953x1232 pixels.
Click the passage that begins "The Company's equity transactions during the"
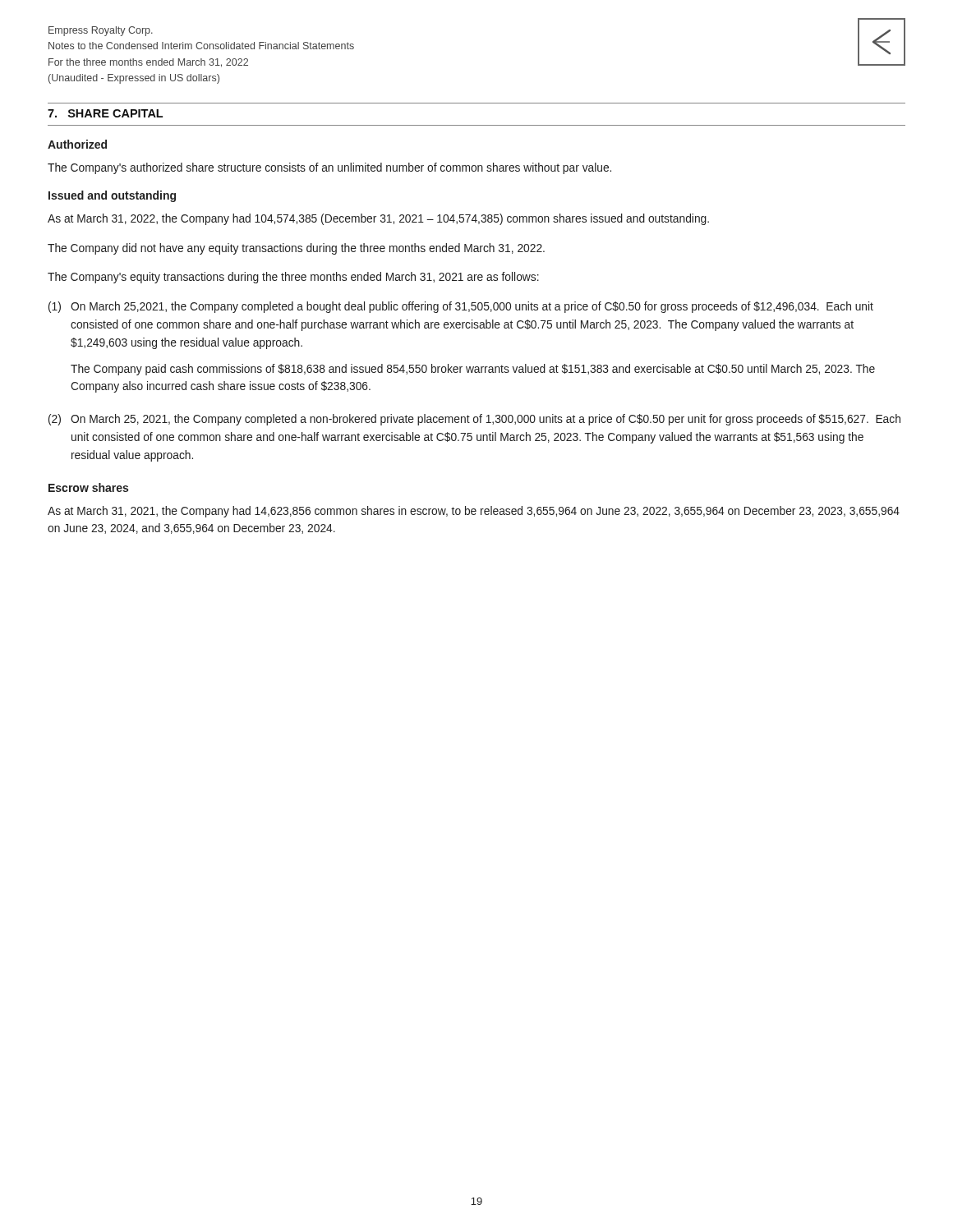pos(294,278)
